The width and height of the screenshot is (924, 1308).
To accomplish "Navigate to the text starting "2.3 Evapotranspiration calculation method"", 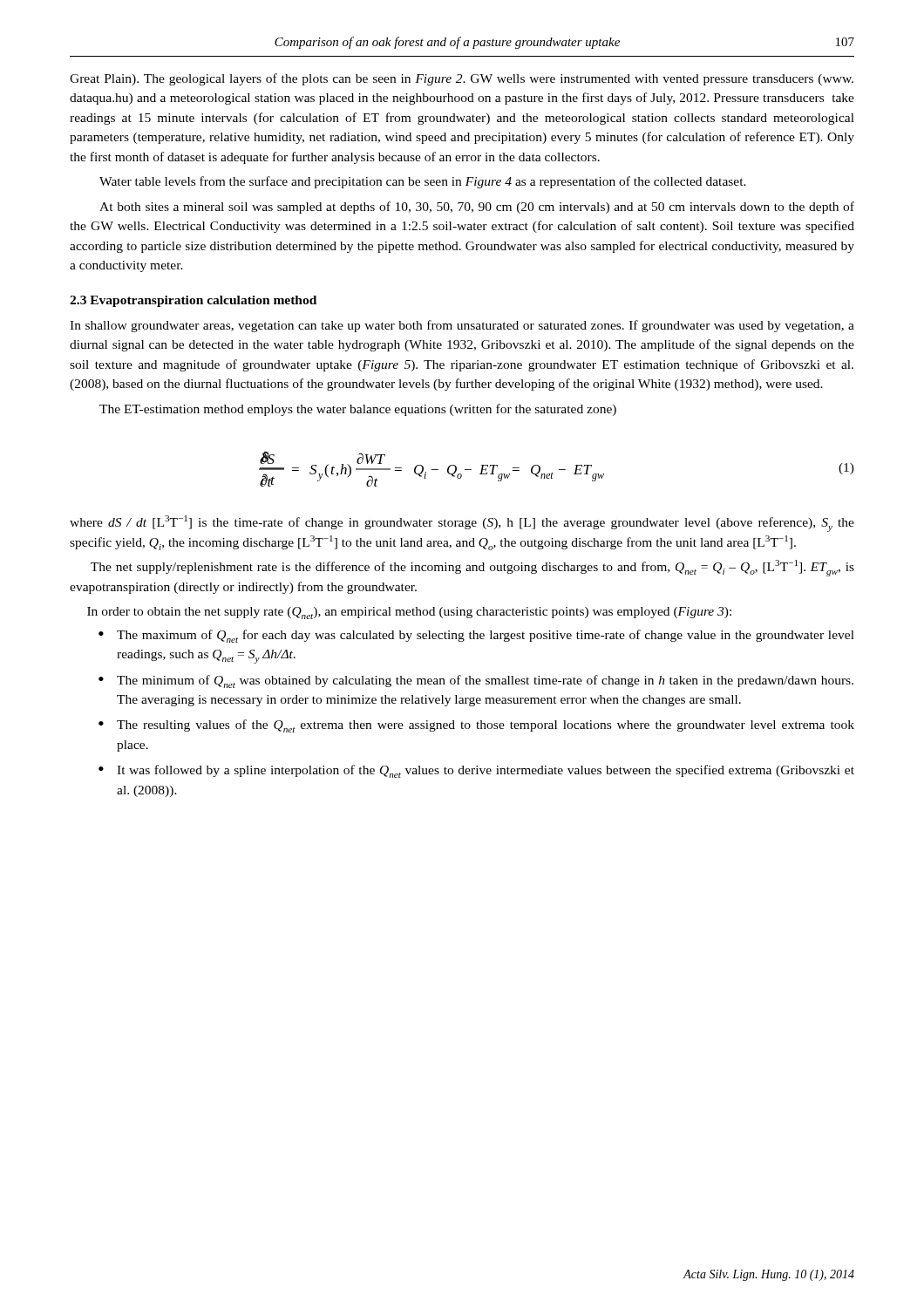I will point(193,300).
